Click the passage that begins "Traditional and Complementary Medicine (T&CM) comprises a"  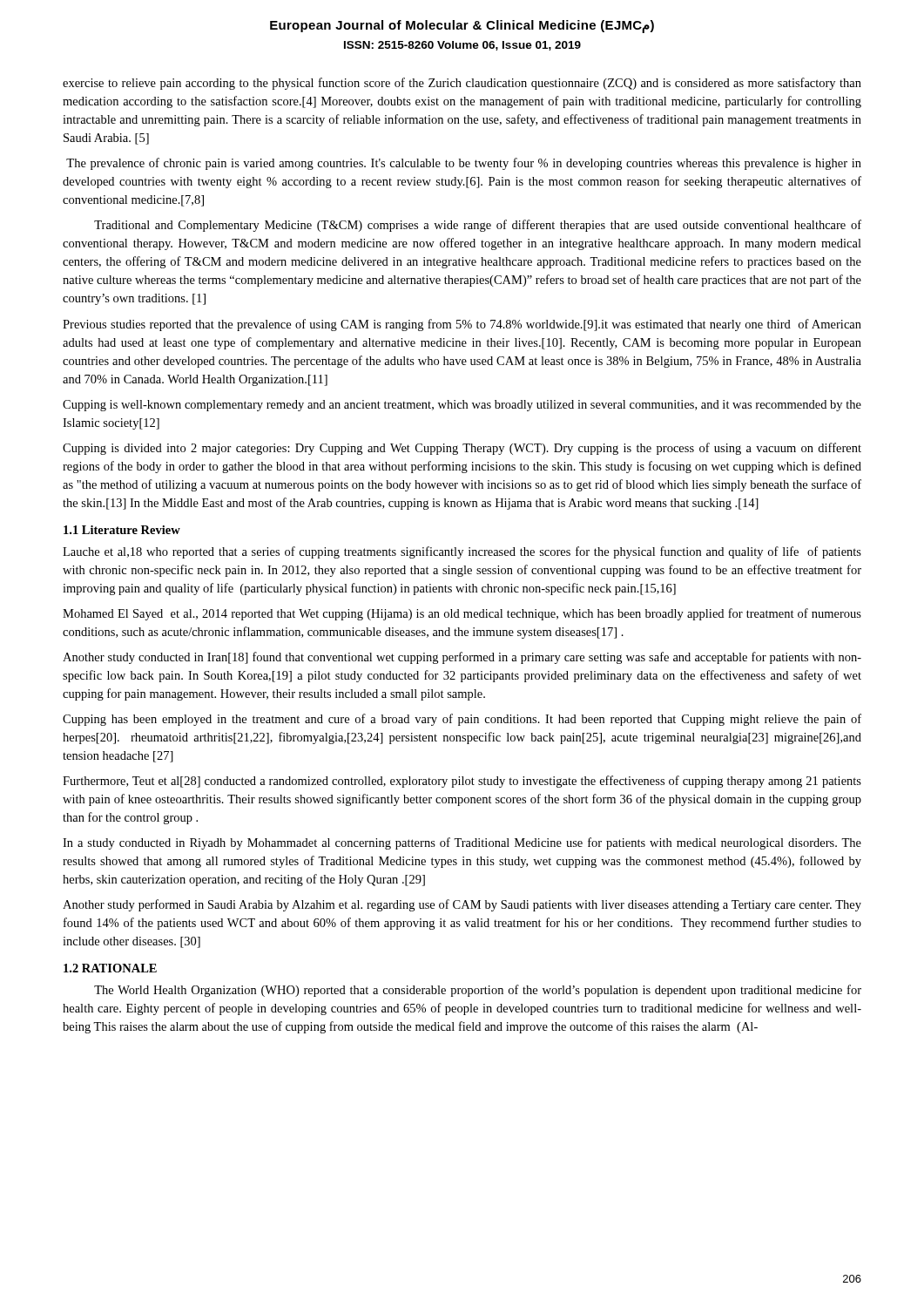click(x=462, y=262)
